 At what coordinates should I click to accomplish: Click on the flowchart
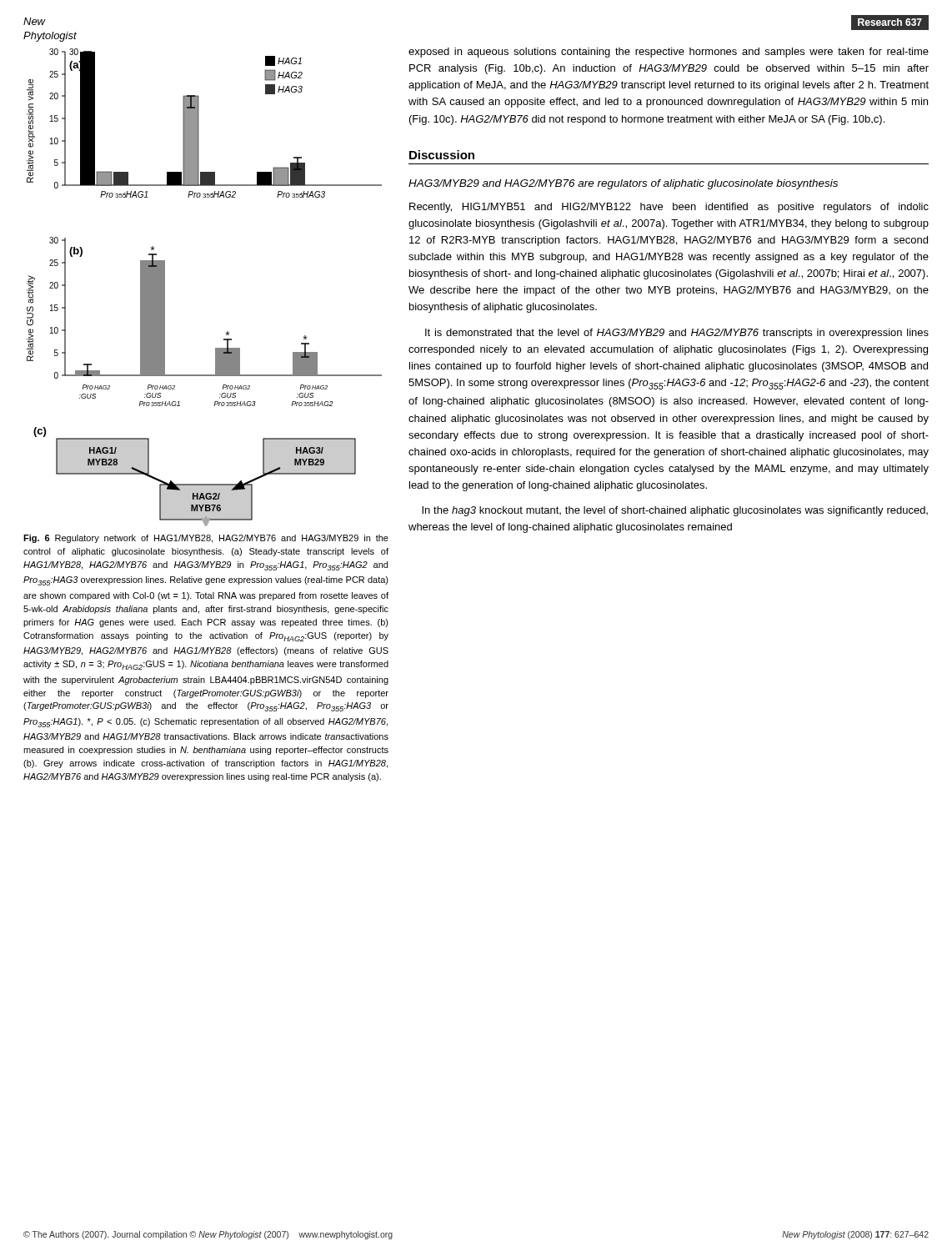(206, 473)
